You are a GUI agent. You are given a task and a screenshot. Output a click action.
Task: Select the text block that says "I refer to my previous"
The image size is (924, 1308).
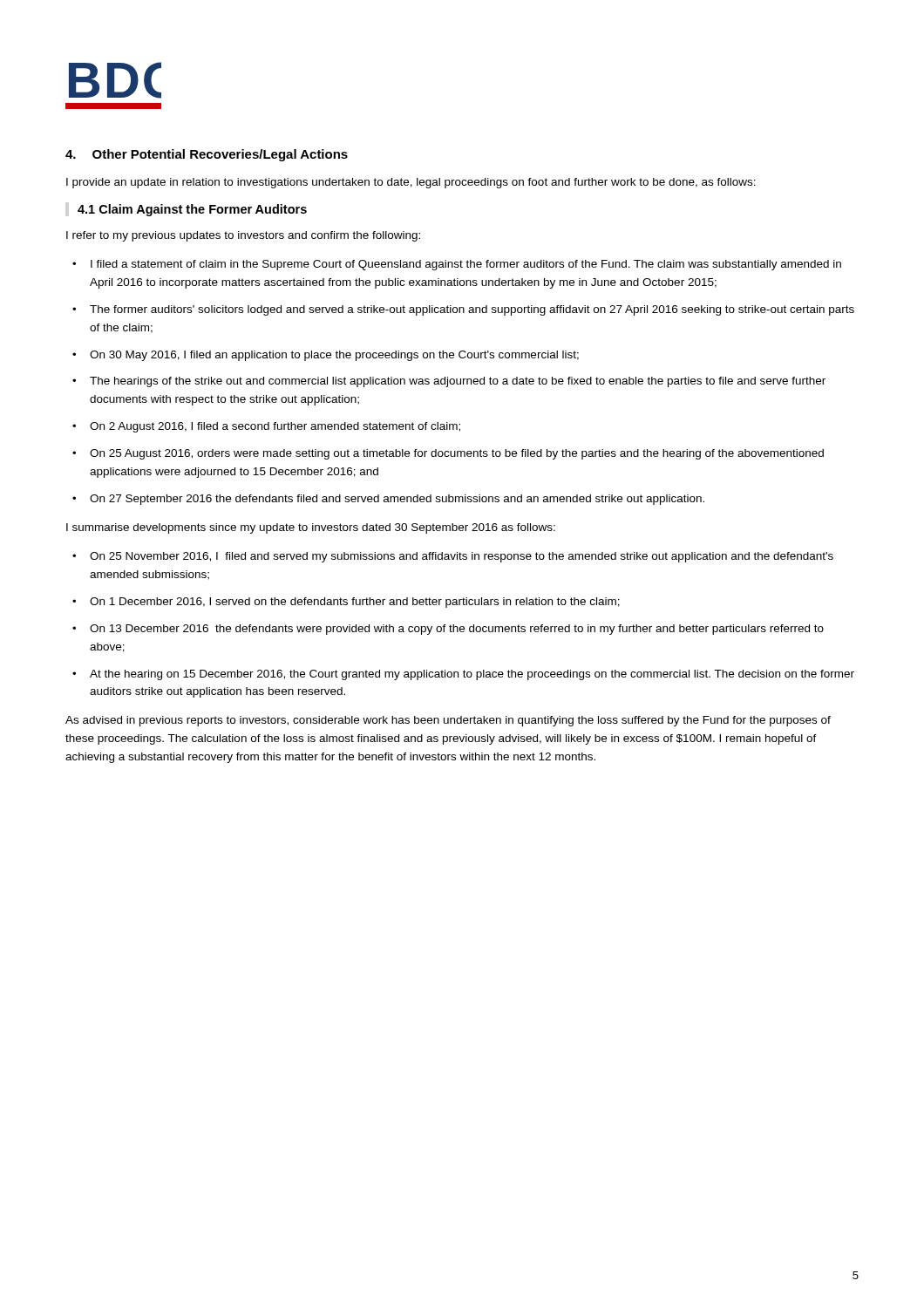click(x=243, y=235)
